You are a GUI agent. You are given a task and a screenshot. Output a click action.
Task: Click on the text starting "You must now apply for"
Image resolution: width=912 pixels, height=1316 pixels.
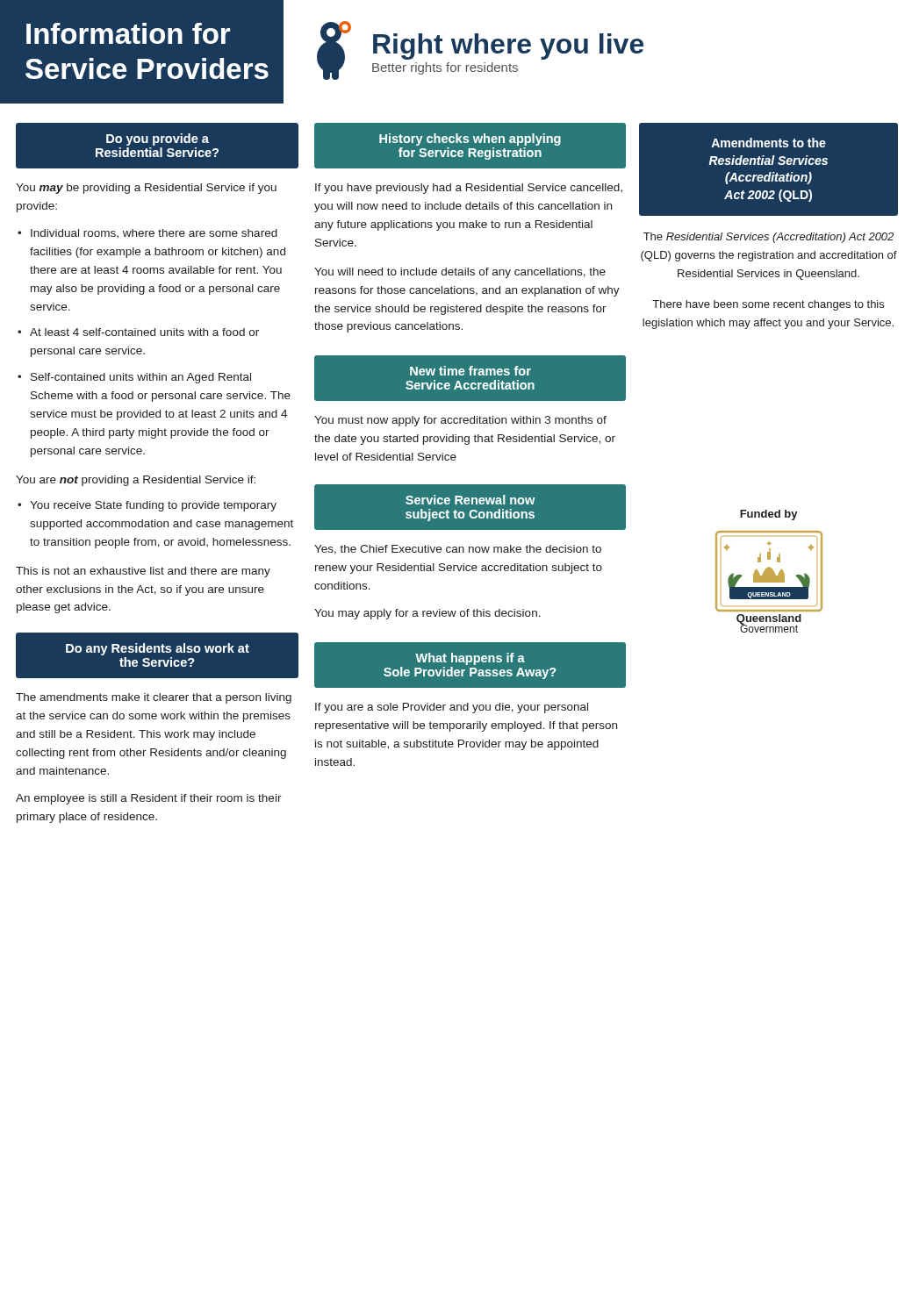[x=465, y=438]
